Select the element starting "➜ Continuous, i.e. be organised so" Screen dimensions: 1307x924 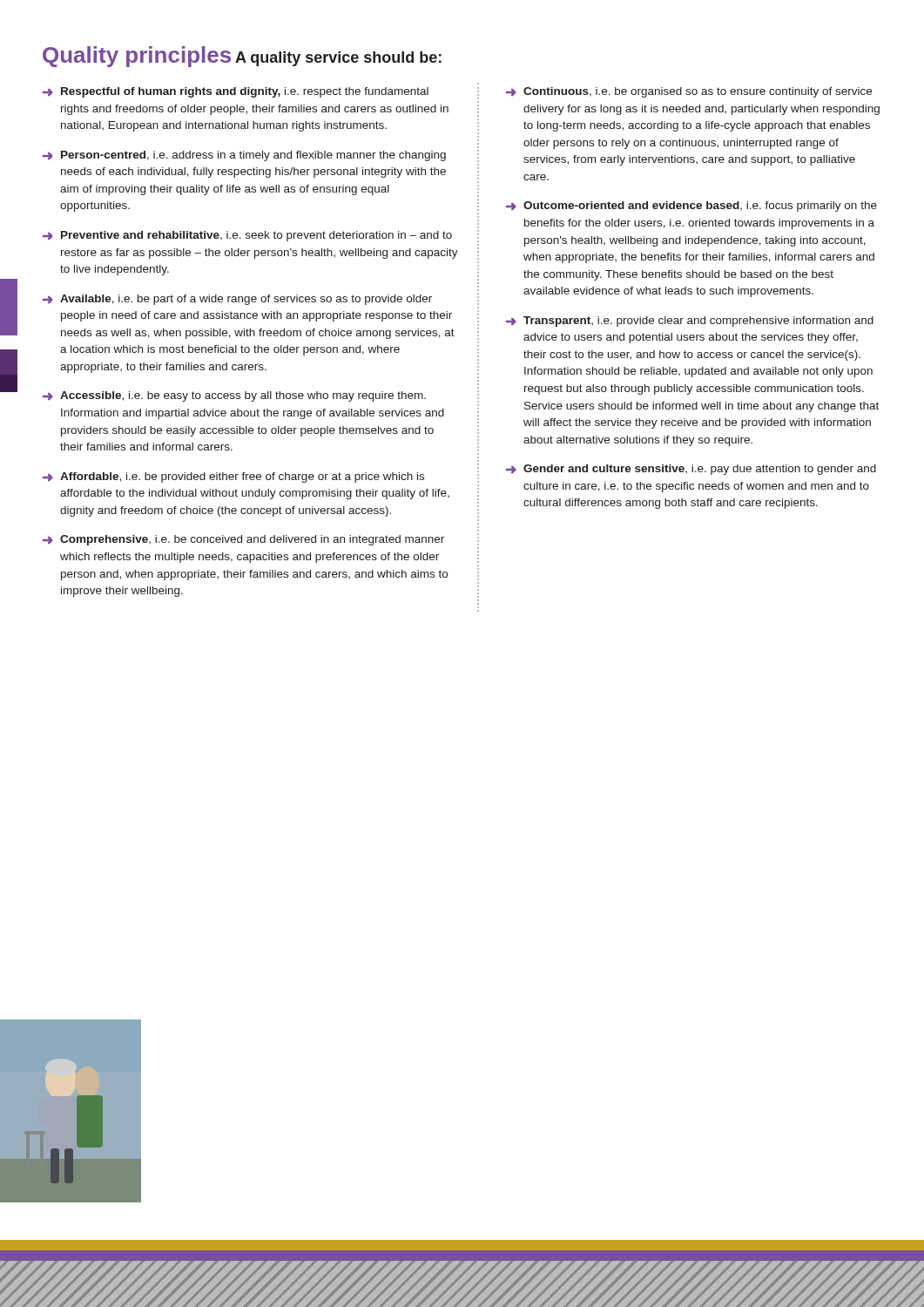[694, 134]
